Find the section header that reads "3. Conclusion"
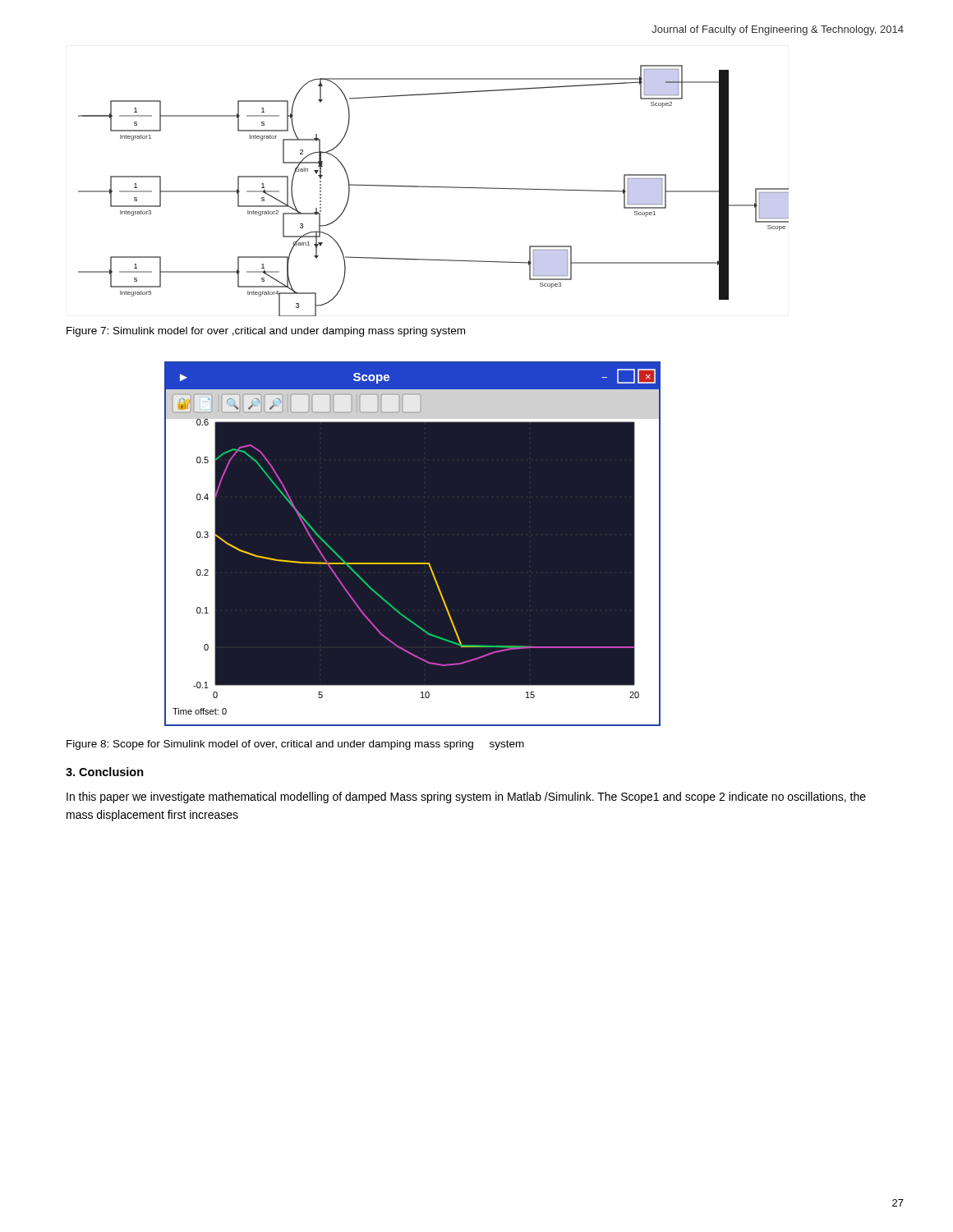The image size is (953, 1232). click(x=105, y=772)
